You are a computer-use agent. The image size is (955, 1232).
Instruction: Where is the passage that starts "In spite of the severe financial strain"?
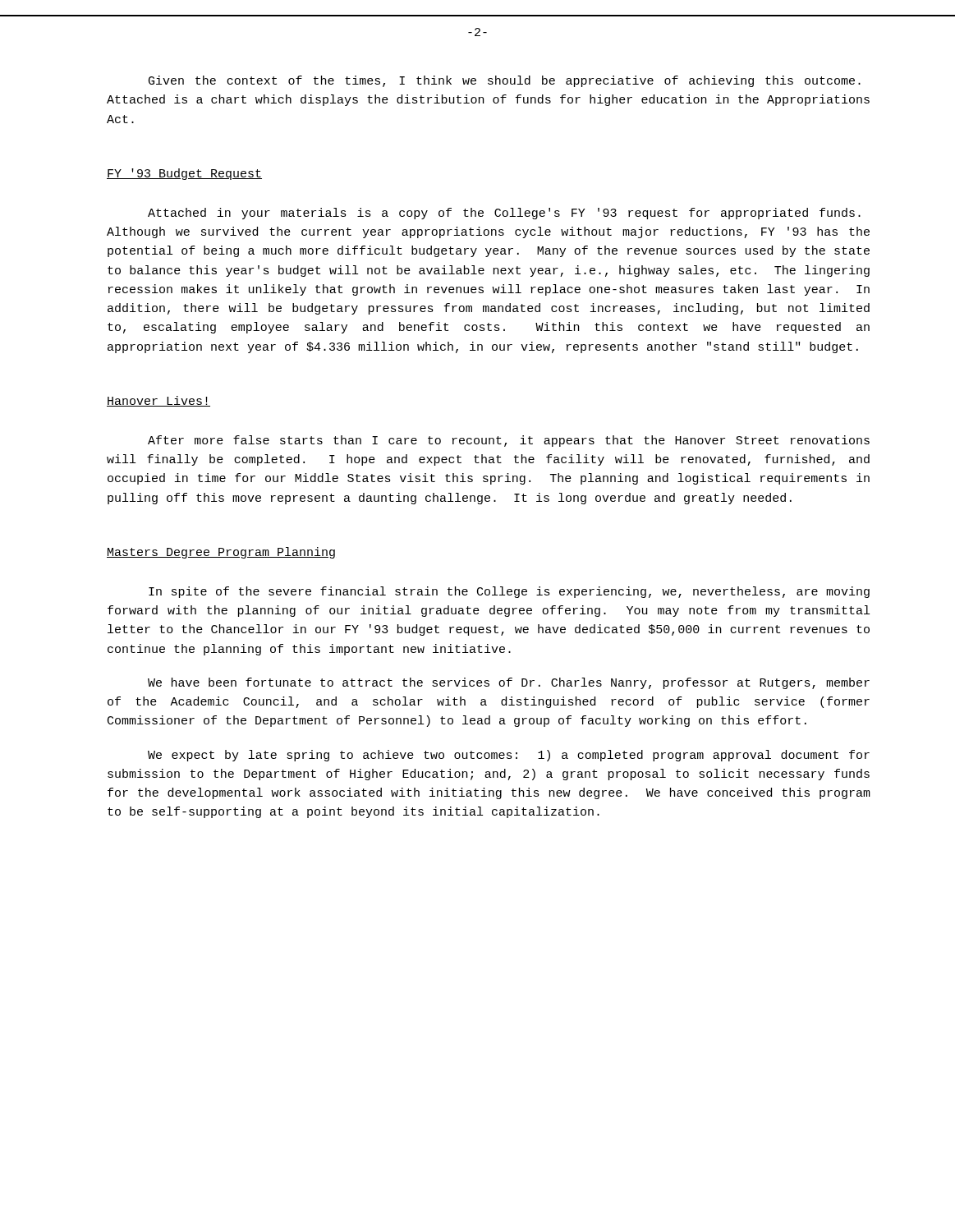[489, 621]
